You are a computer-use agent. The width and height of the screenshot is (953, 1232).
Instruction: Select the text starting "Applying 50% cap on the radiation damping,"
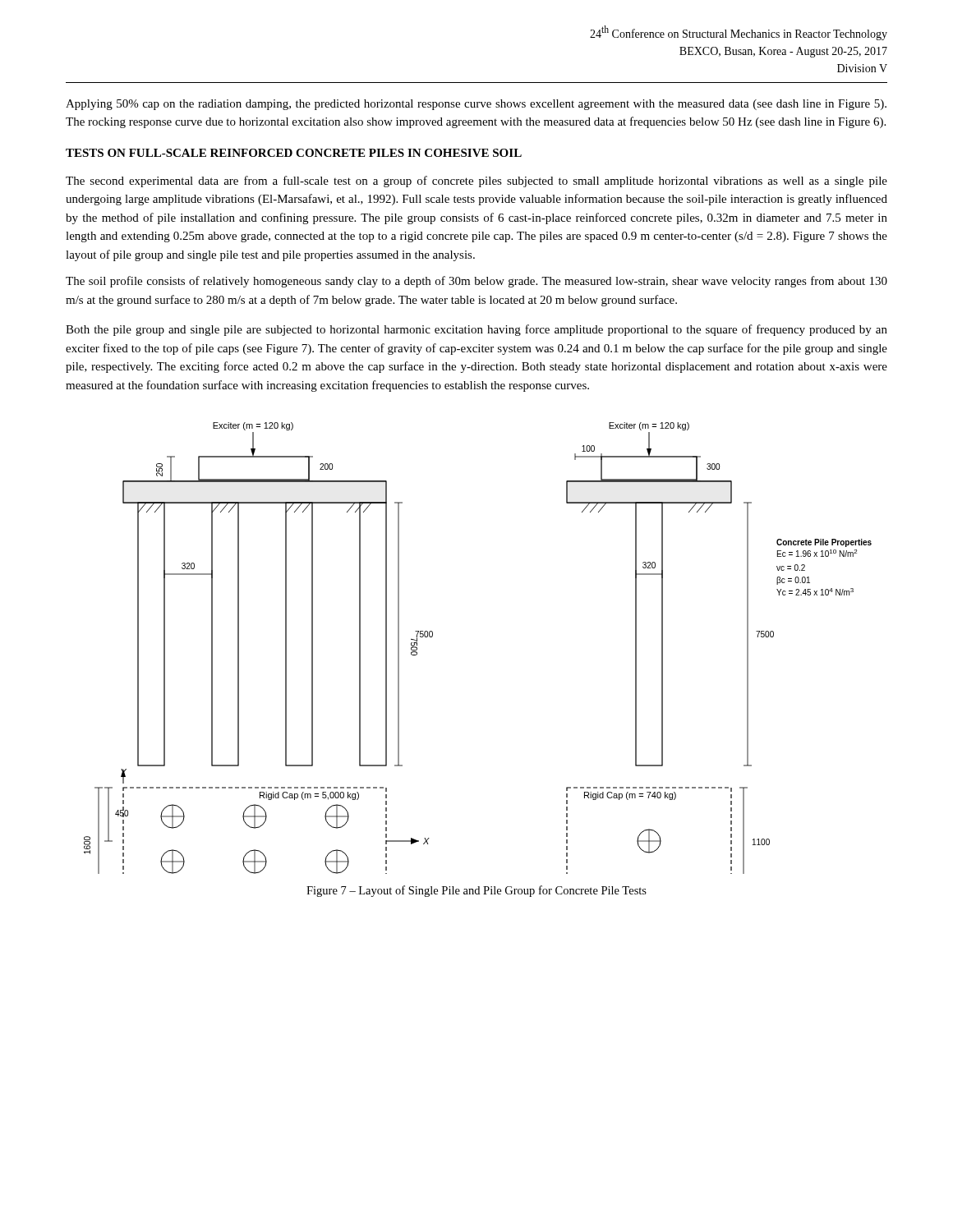(476, 112)
